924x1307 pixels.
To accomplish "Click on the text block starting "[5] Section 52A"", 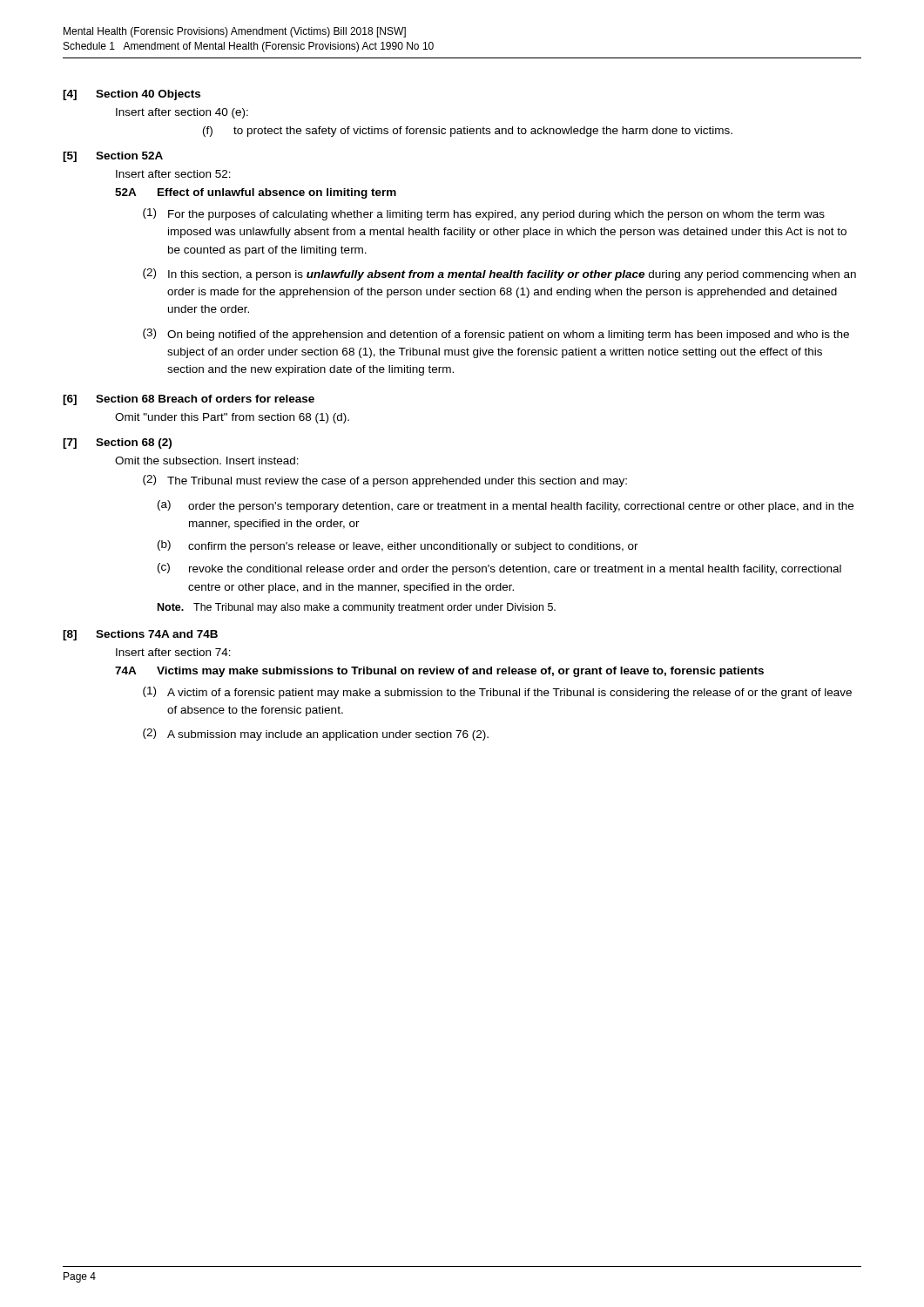I will click(x=113, y=156).
